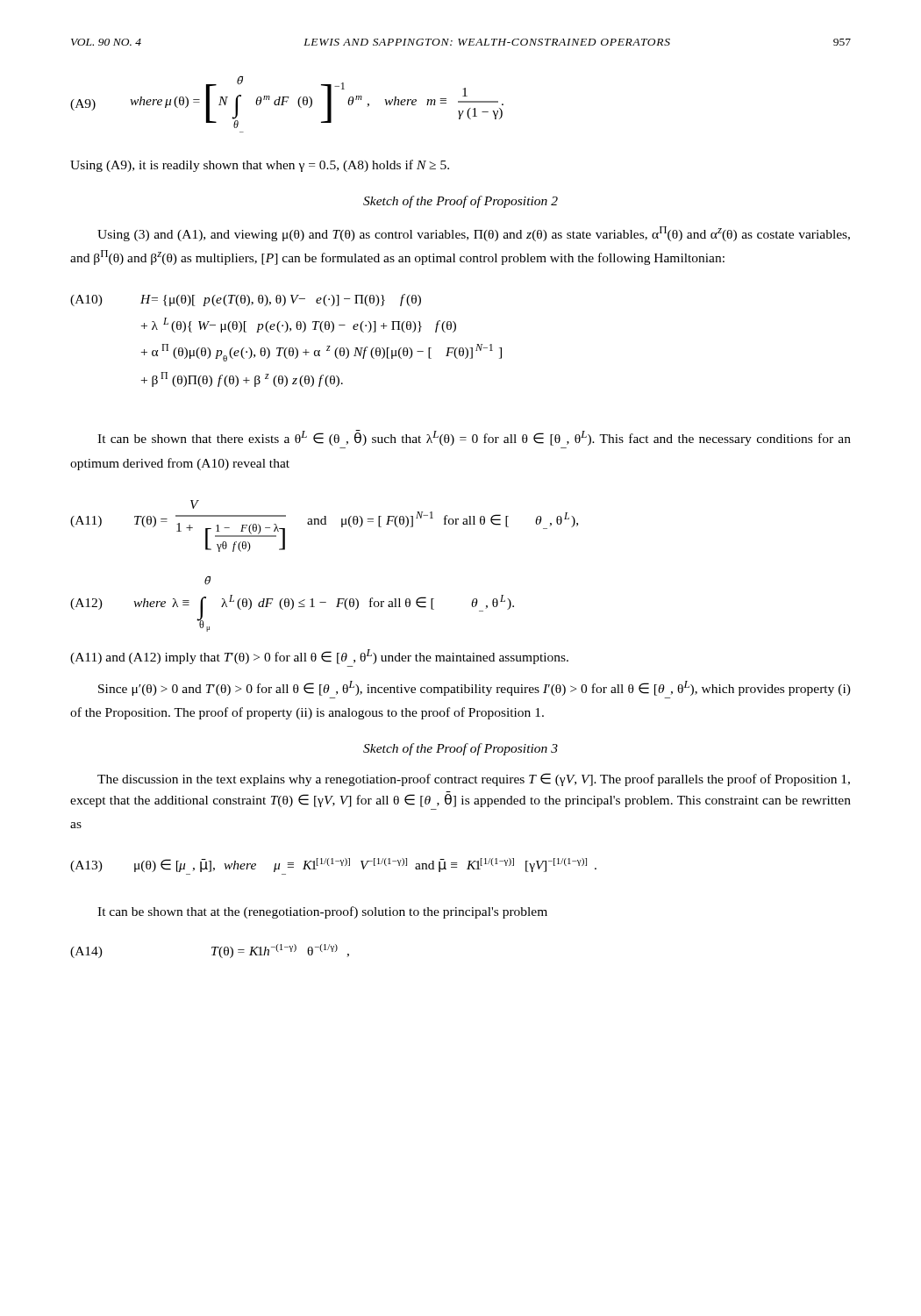Navigate to the block starting "(A14) T (θ) = K 1"
Viewport: 921px width, 1316px height.
[x=289, y=950]
